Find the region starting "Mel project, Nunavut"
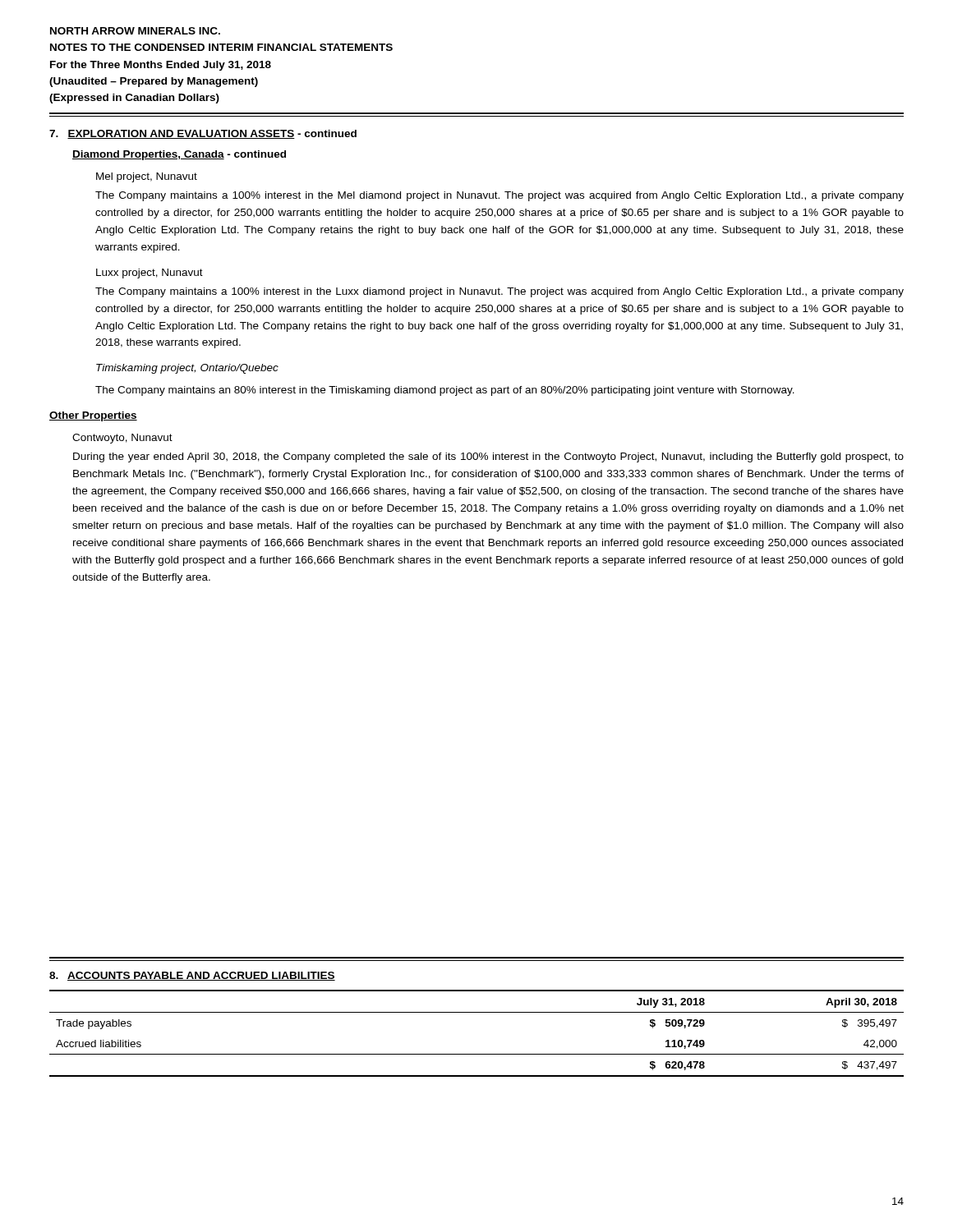This screenshot has height=1232, width=953. click(x=146, y=176)
